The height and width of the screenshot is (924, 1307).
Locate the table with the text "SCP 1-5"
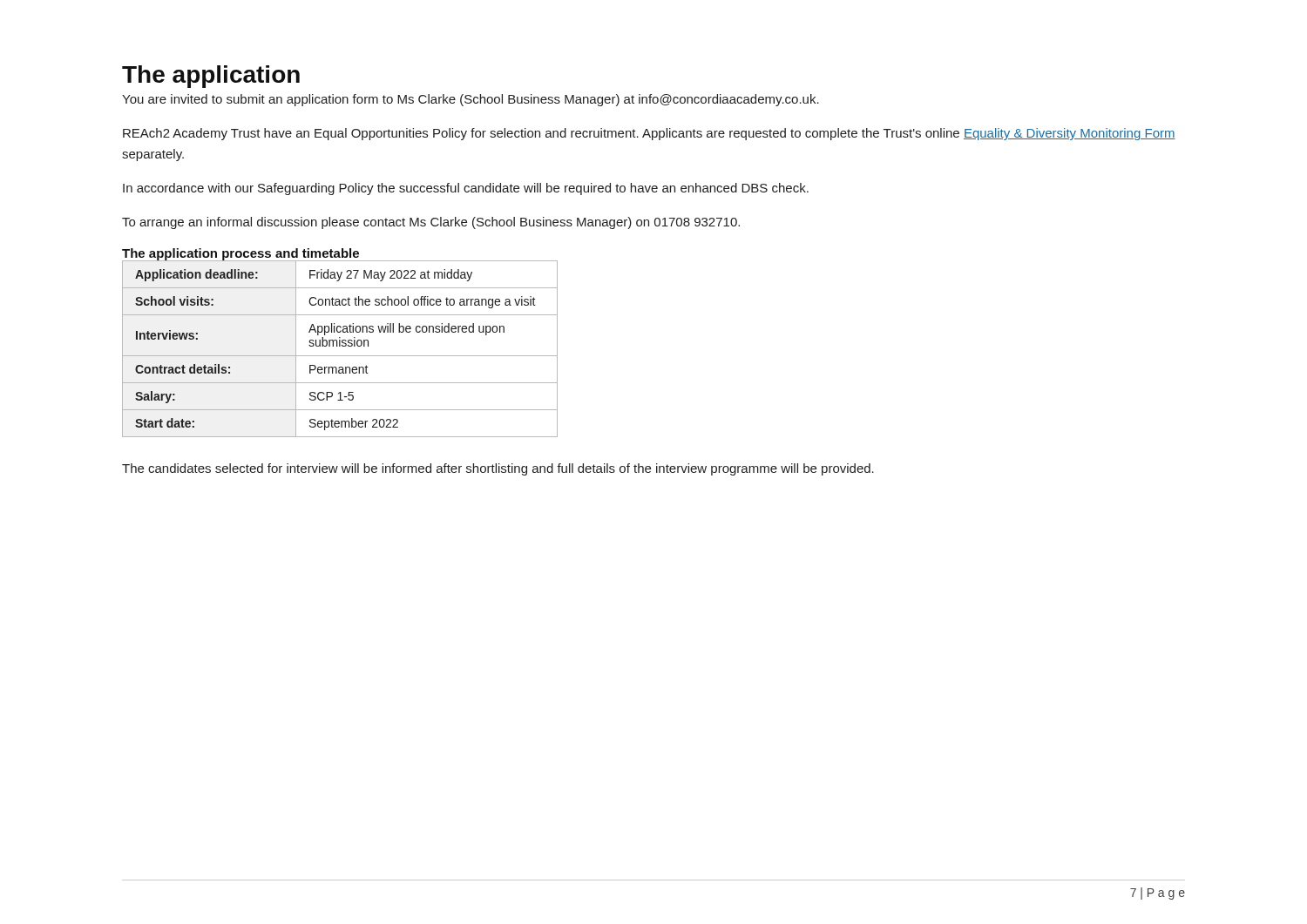click(654, 349)
